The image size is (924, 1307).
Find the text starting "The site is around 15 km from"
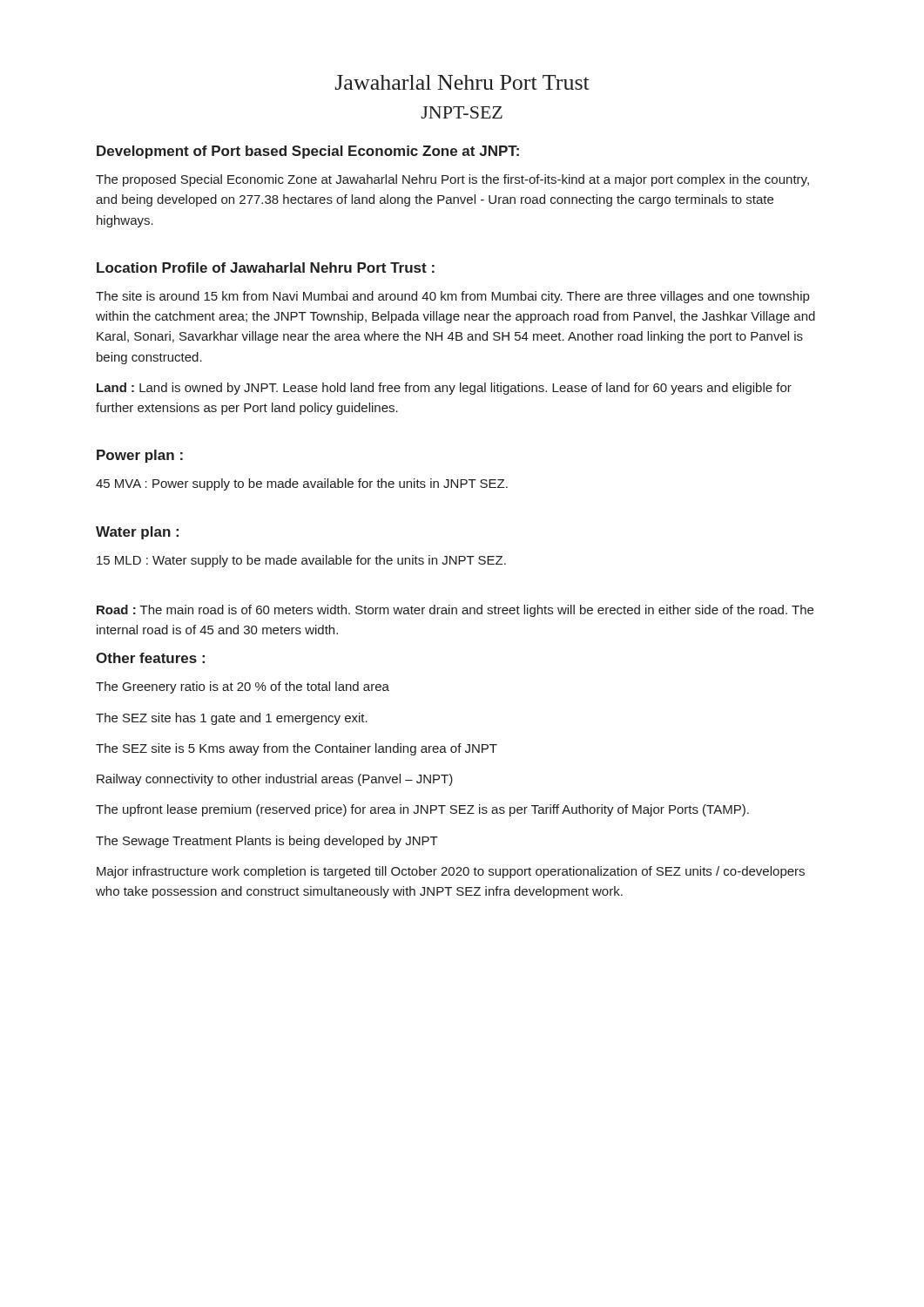coord(462,326)
